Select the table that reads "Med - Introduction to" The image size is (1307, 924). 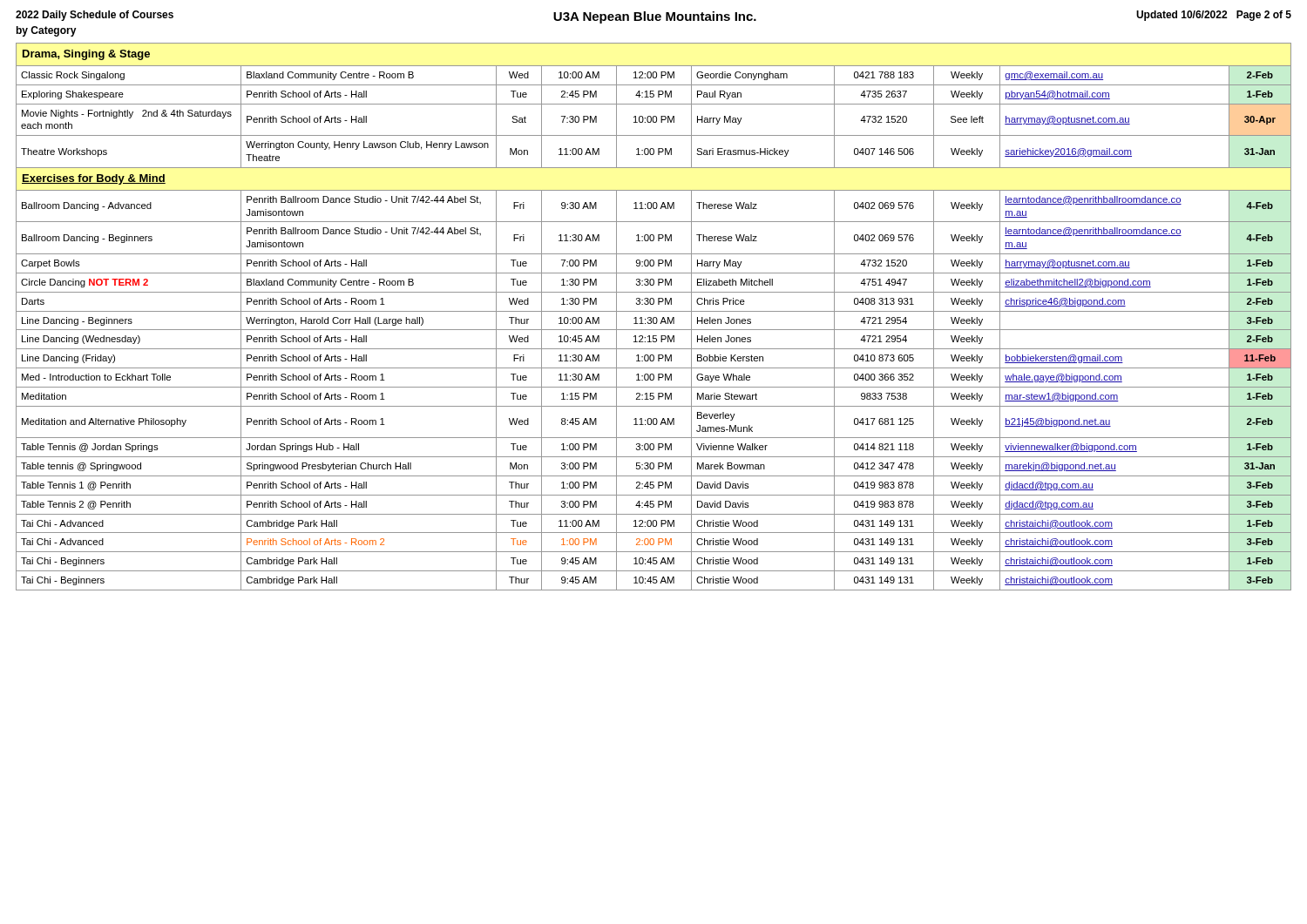654,317
